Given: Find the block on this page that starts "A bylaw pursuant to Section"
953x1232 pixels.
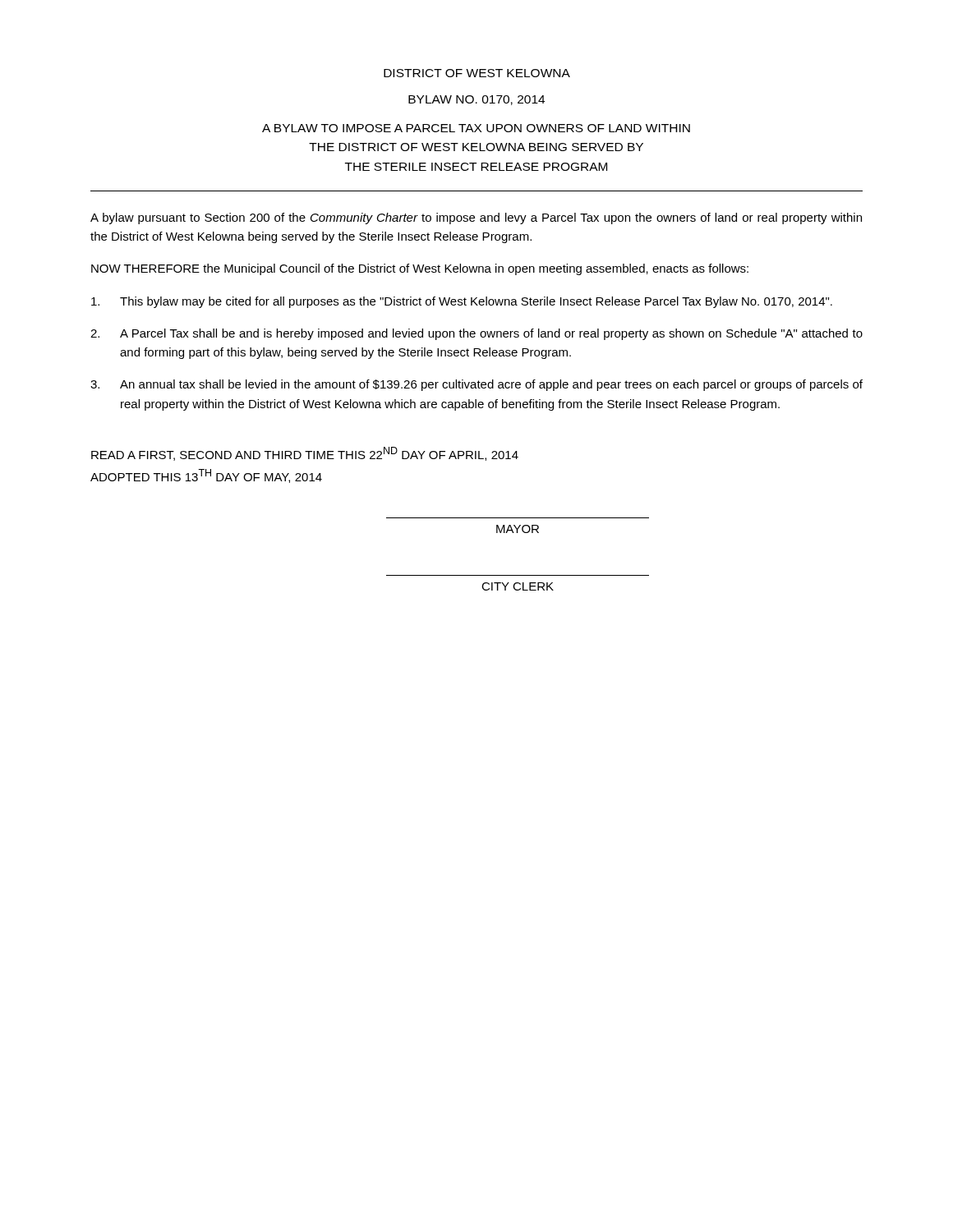Looking at the screenshot, I should pos(476,227).
